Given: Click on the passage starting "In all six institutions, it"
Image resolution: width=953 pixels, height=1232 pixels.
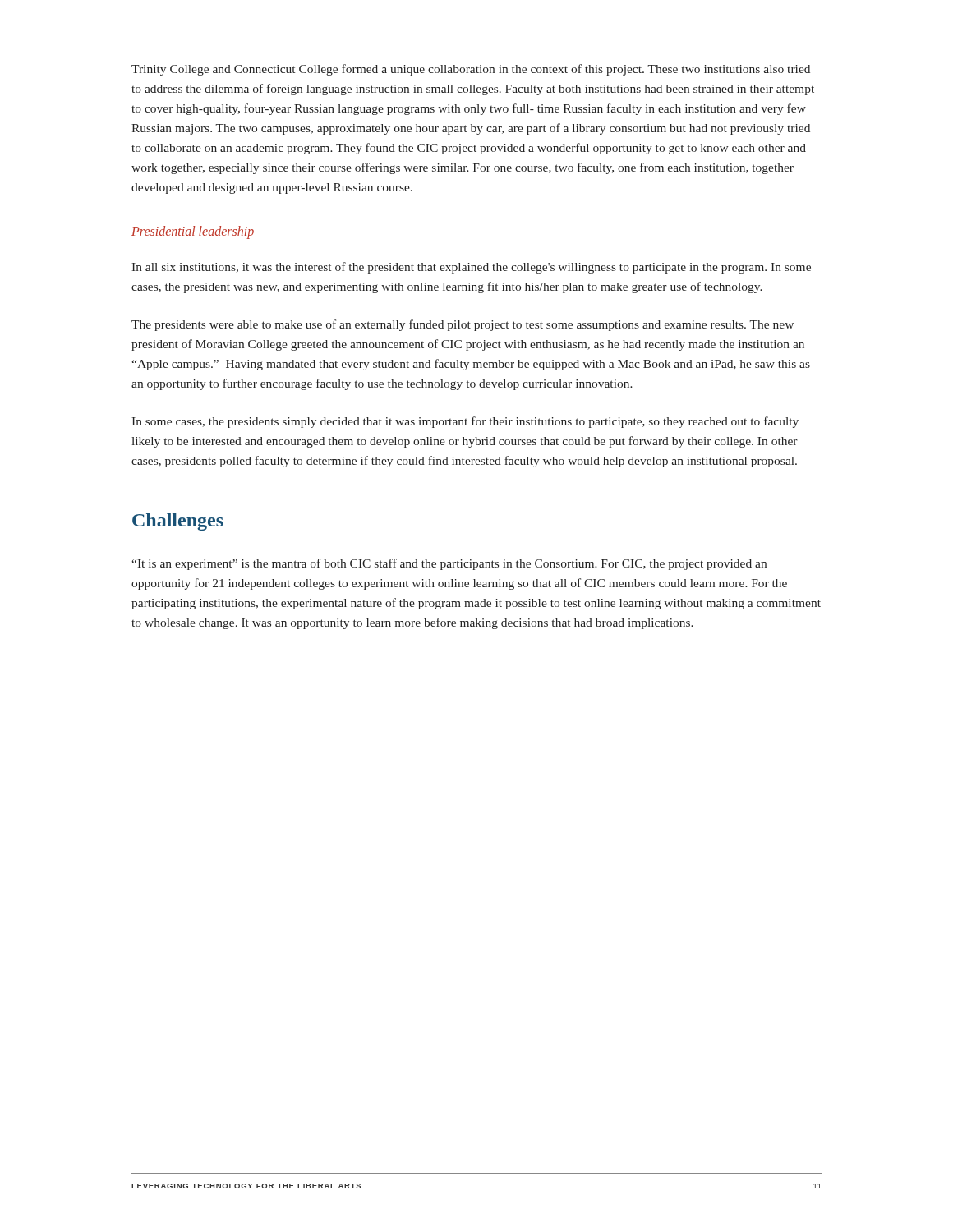Looking at the screenshot, I should click(476, 277).
